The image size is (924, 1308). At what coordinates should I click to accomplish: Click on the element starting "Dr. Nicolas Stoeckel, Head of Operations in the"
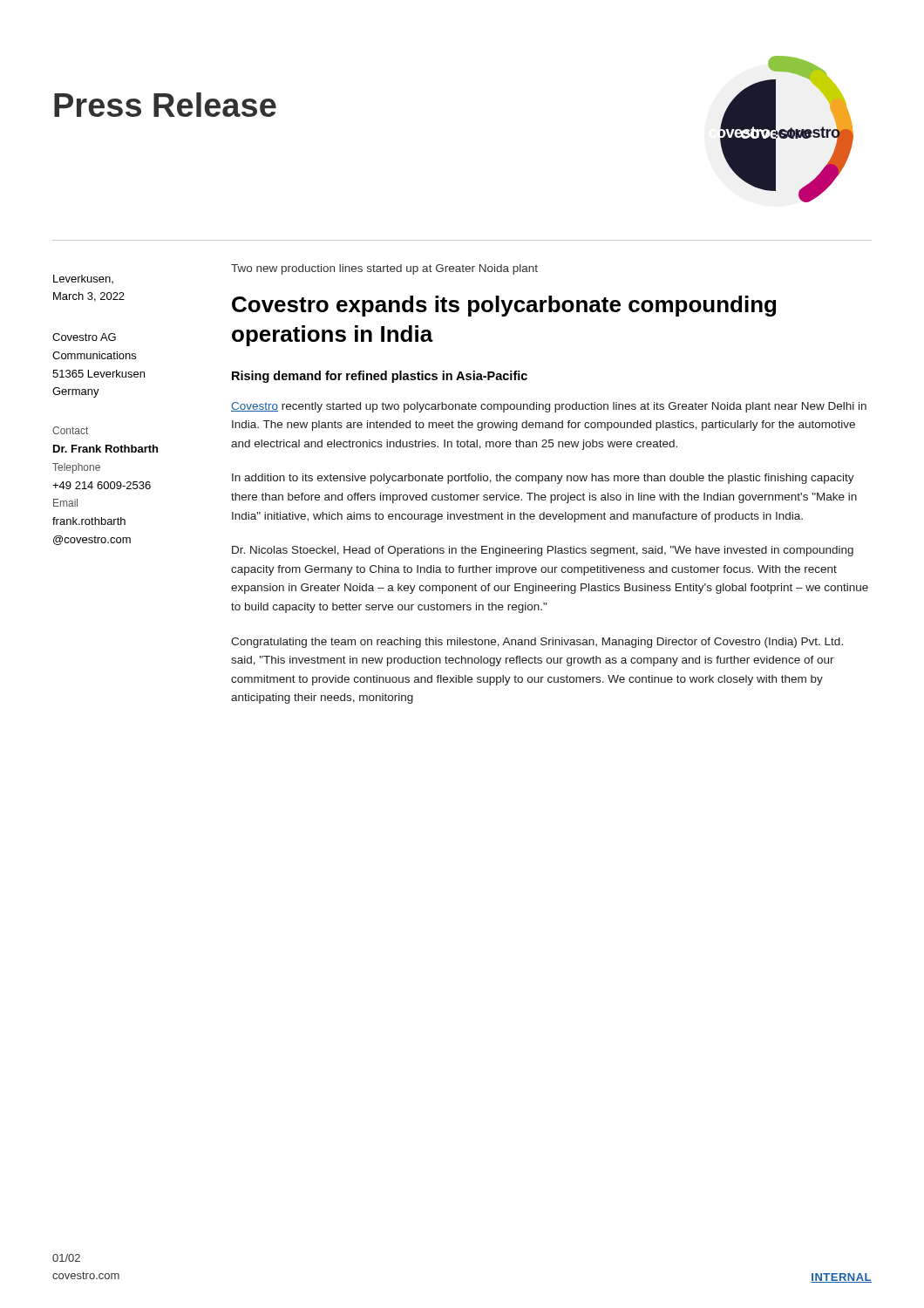click(x=550, y=578)
